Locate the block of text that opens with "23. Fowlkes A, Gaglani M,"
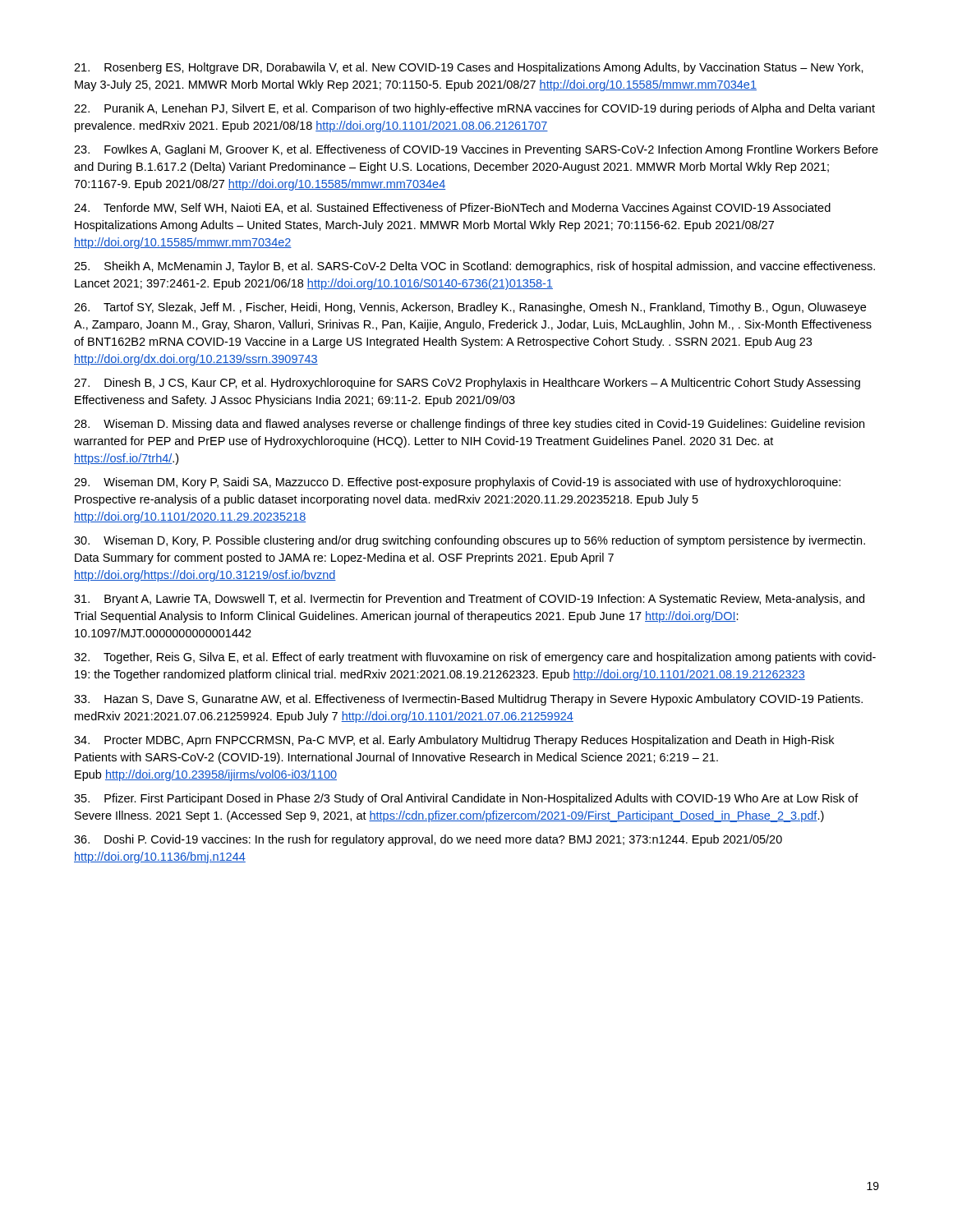The image size is (953, 1232). point(476,167)
